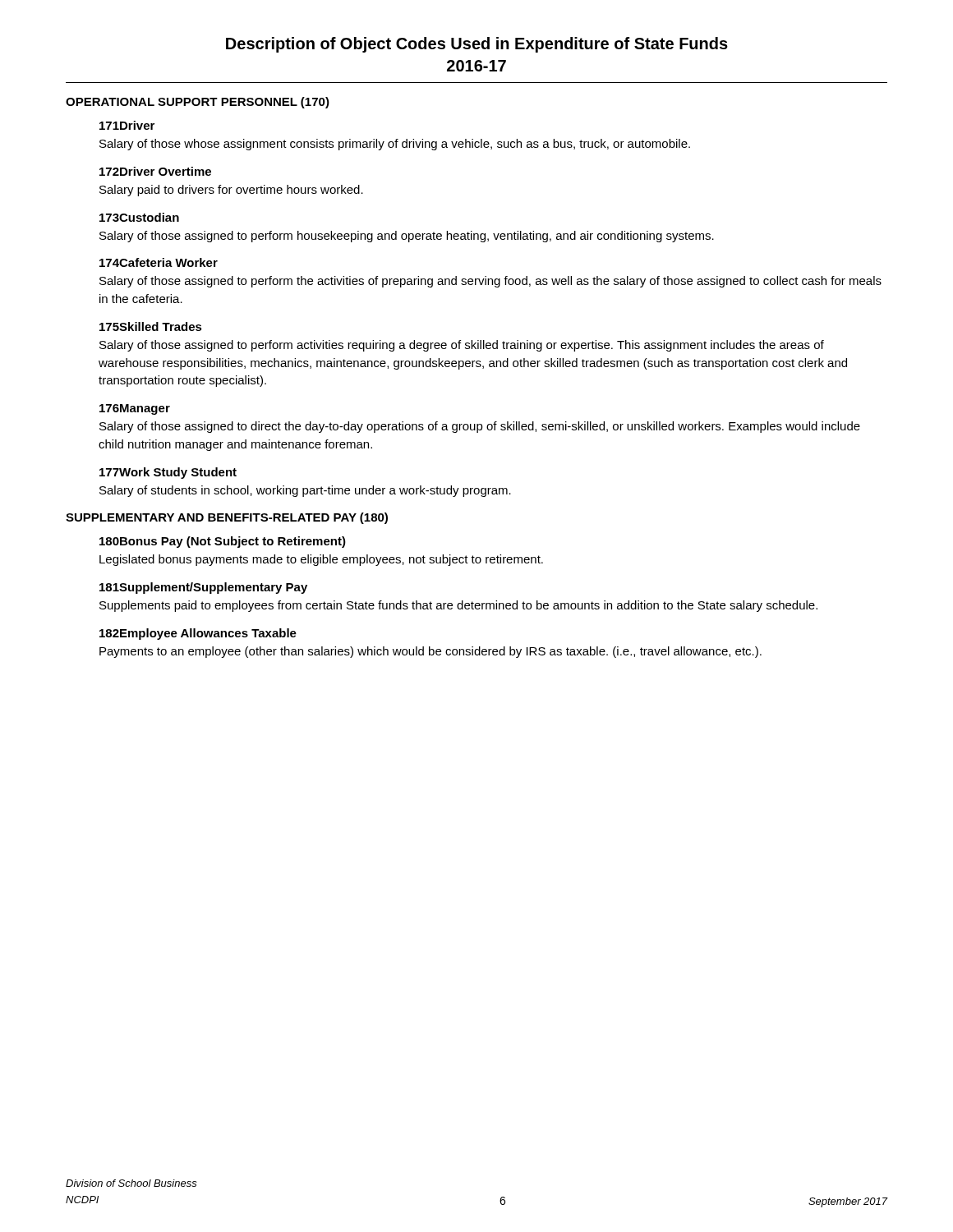Point to "172Driver Overtime"
Viewport: 953px width, 1232px height.
[x=155, y=171]
